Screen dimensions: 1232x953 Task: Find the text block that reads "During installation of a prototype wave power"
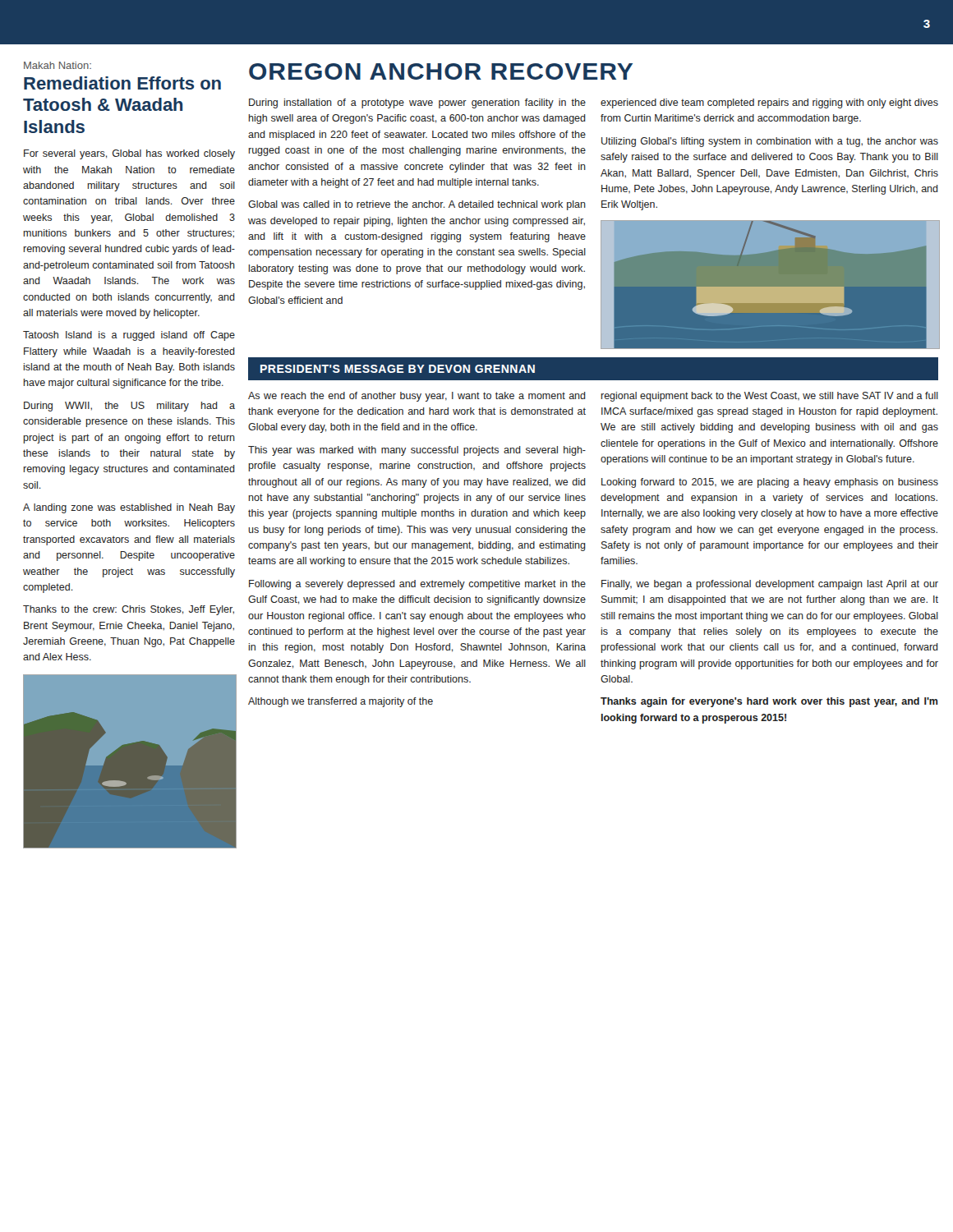click(x=417, y=142)
